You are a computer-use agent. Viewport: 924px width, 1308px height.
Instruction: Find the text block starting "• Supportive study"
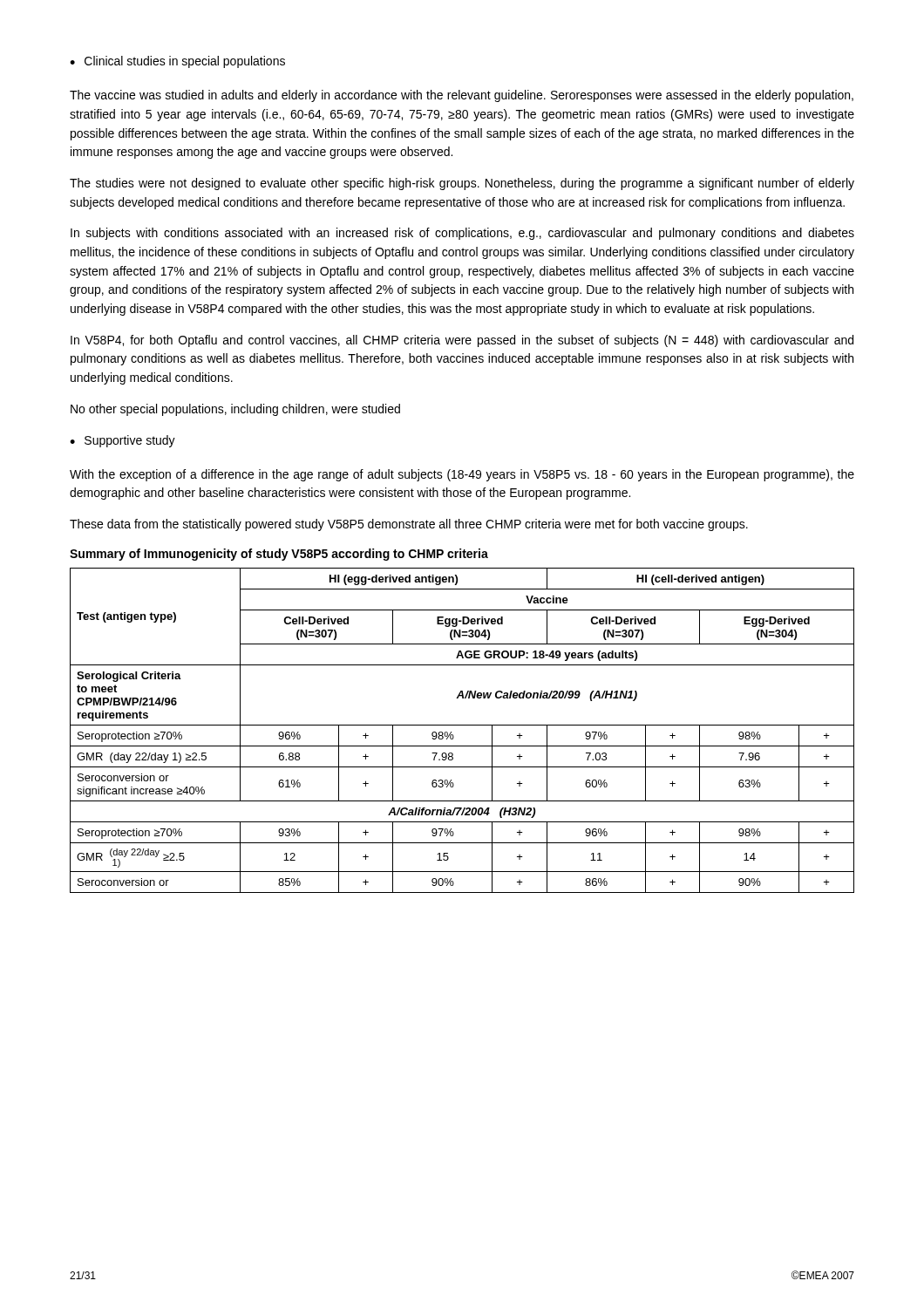122,442
